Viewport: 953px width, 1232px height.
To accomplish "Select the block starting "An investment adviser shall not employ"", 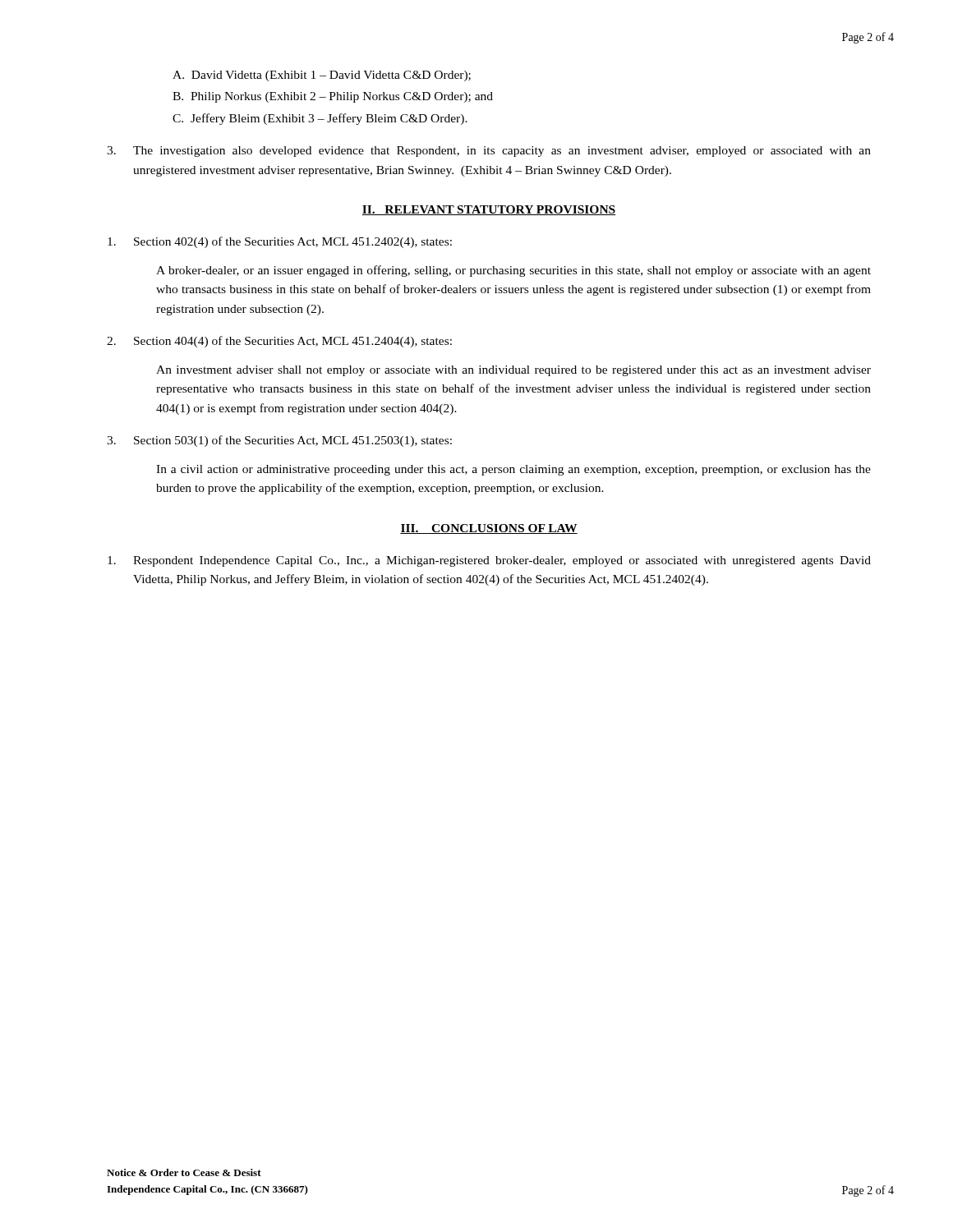I will click(513, 388).
